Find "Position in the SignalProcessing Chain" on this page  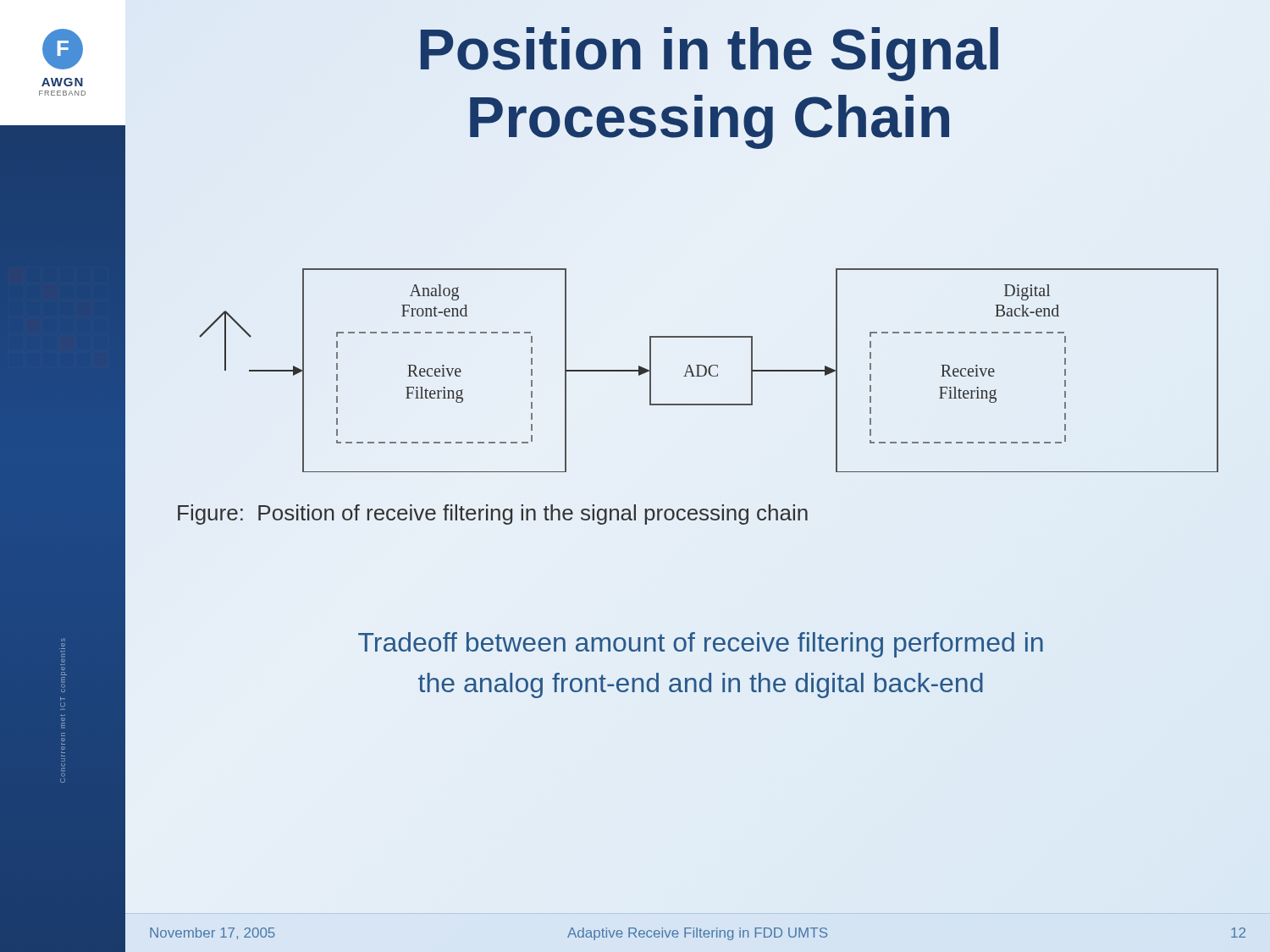point(710,83)
